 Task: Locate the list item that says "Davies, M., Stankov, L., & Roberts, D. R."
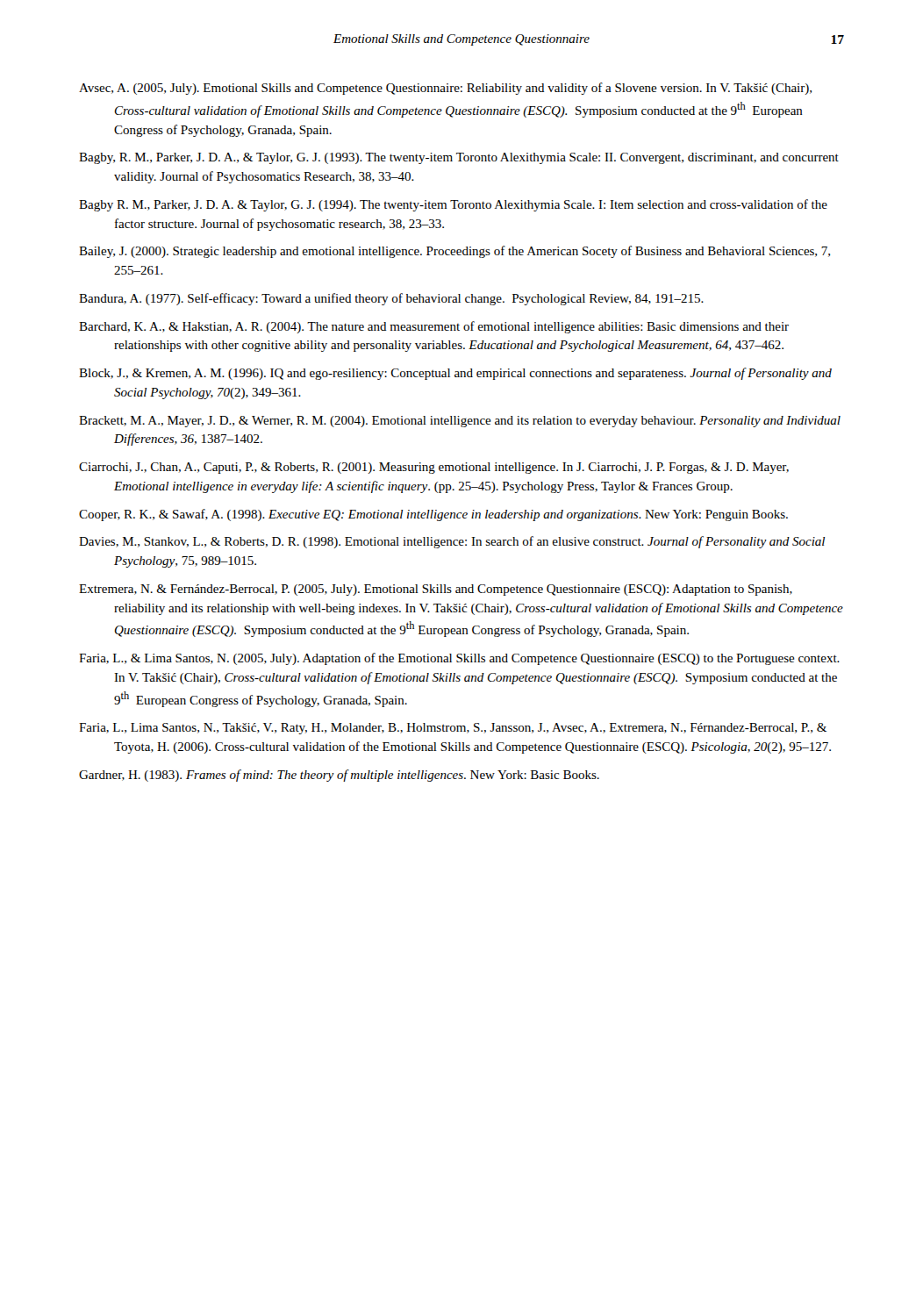pos(452,551)
